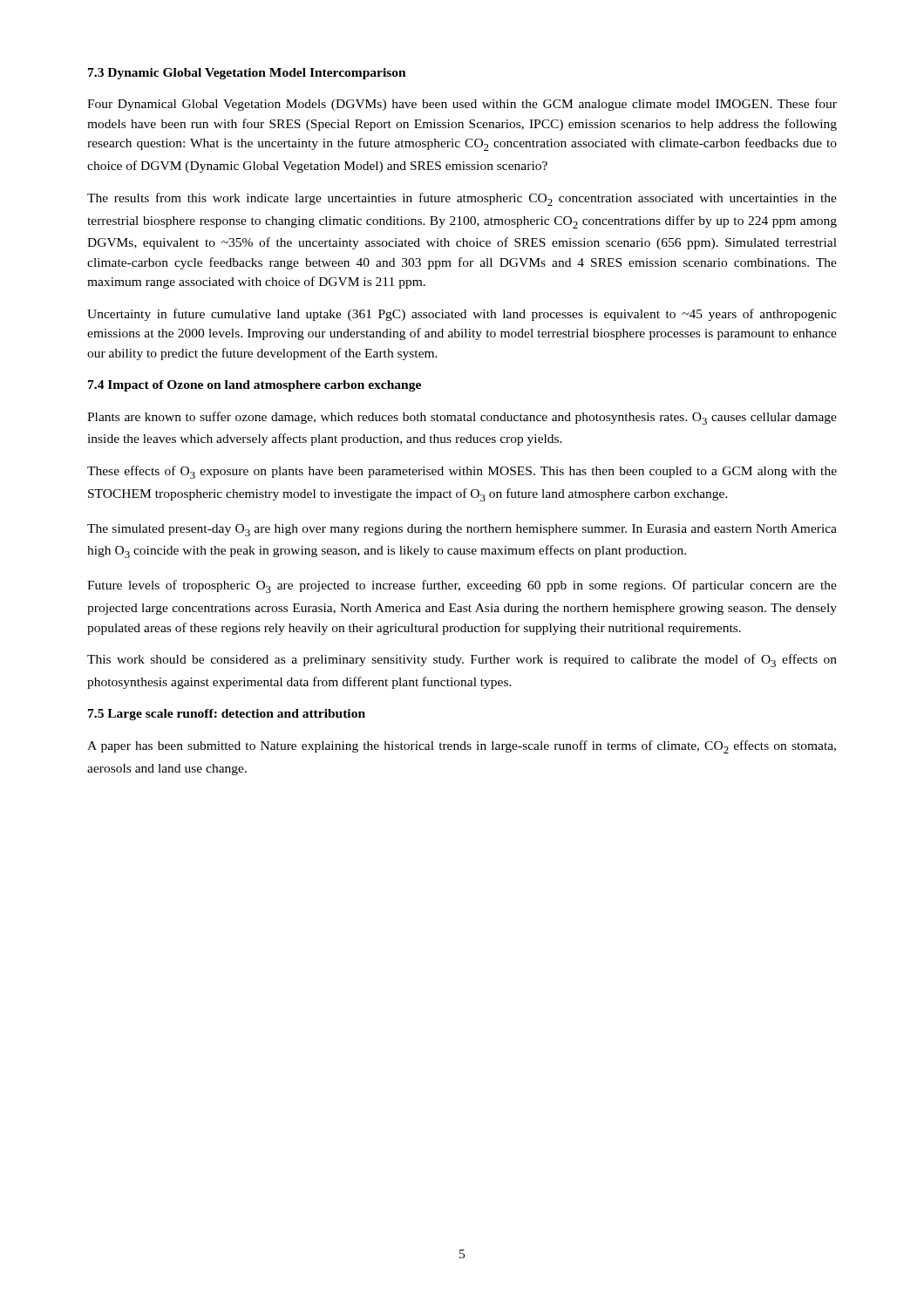The image size is (924, 1308).
Task: Locate the region starting "Four Dynamical Global Vegetation Models (DGVMs) have been"
Action: click(462, 135)
